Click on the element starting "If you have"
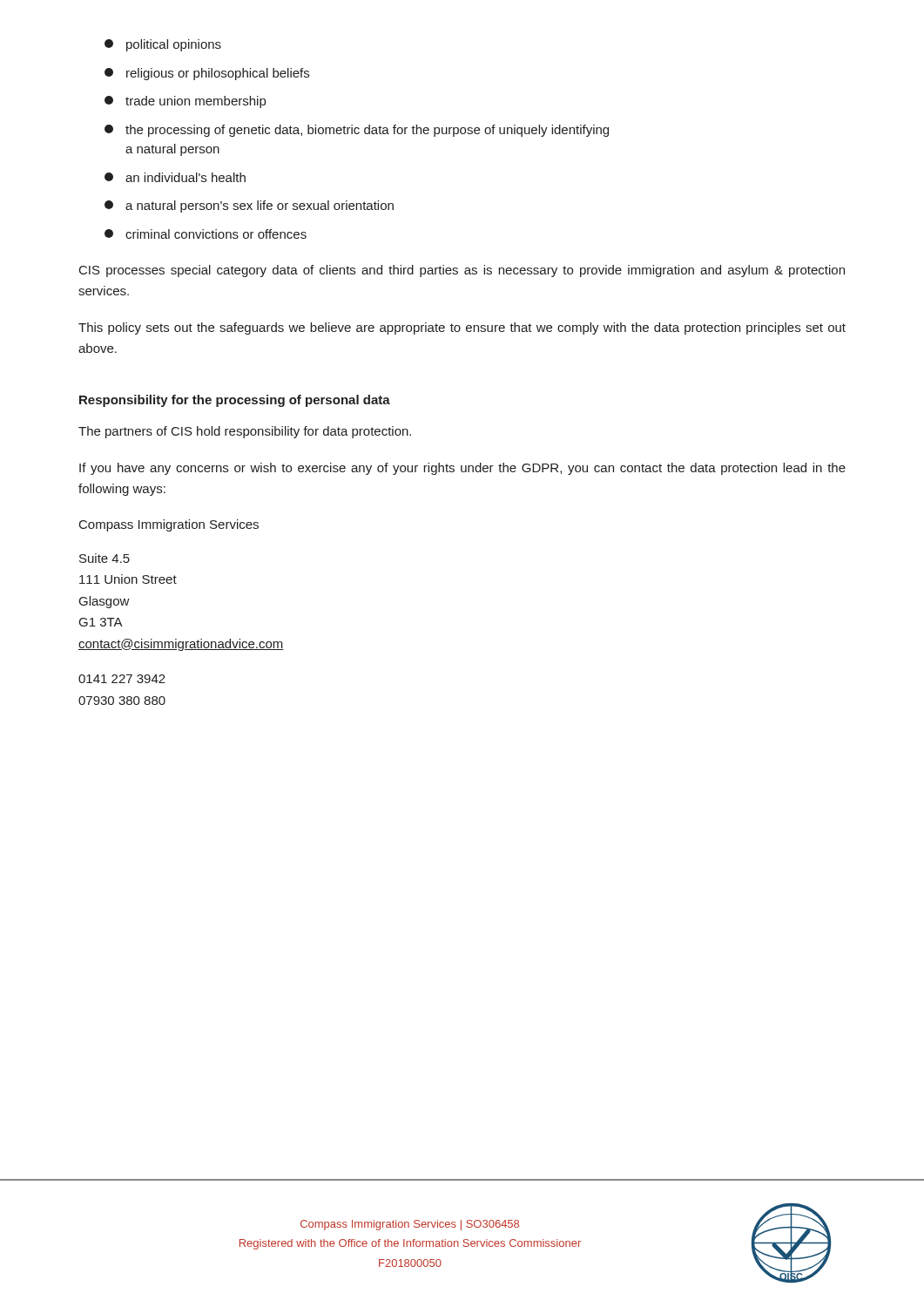The image size is (924, 1307). (462, 478)
